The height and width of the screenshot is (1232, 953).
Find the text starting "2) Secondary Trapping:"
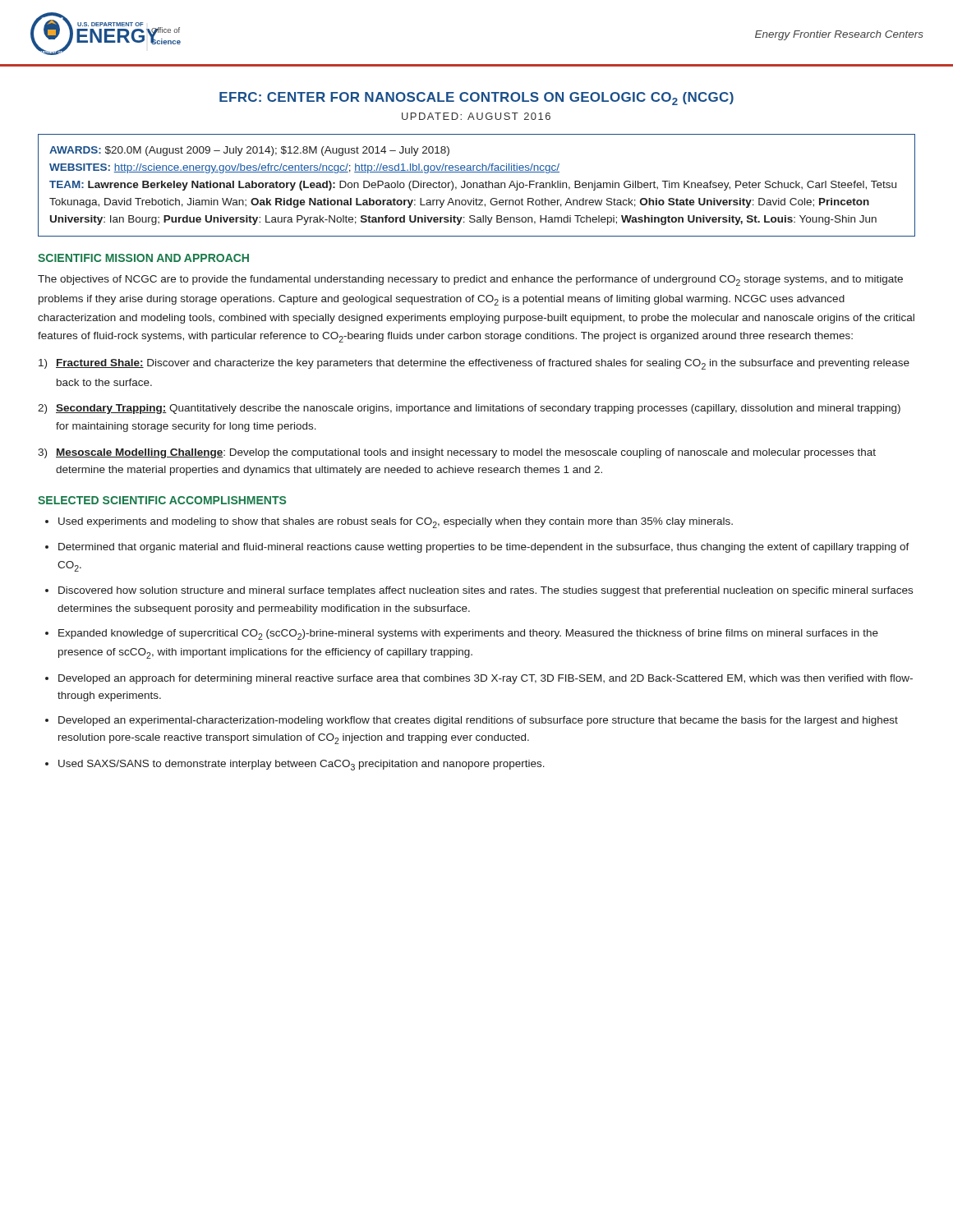point(476,417)
